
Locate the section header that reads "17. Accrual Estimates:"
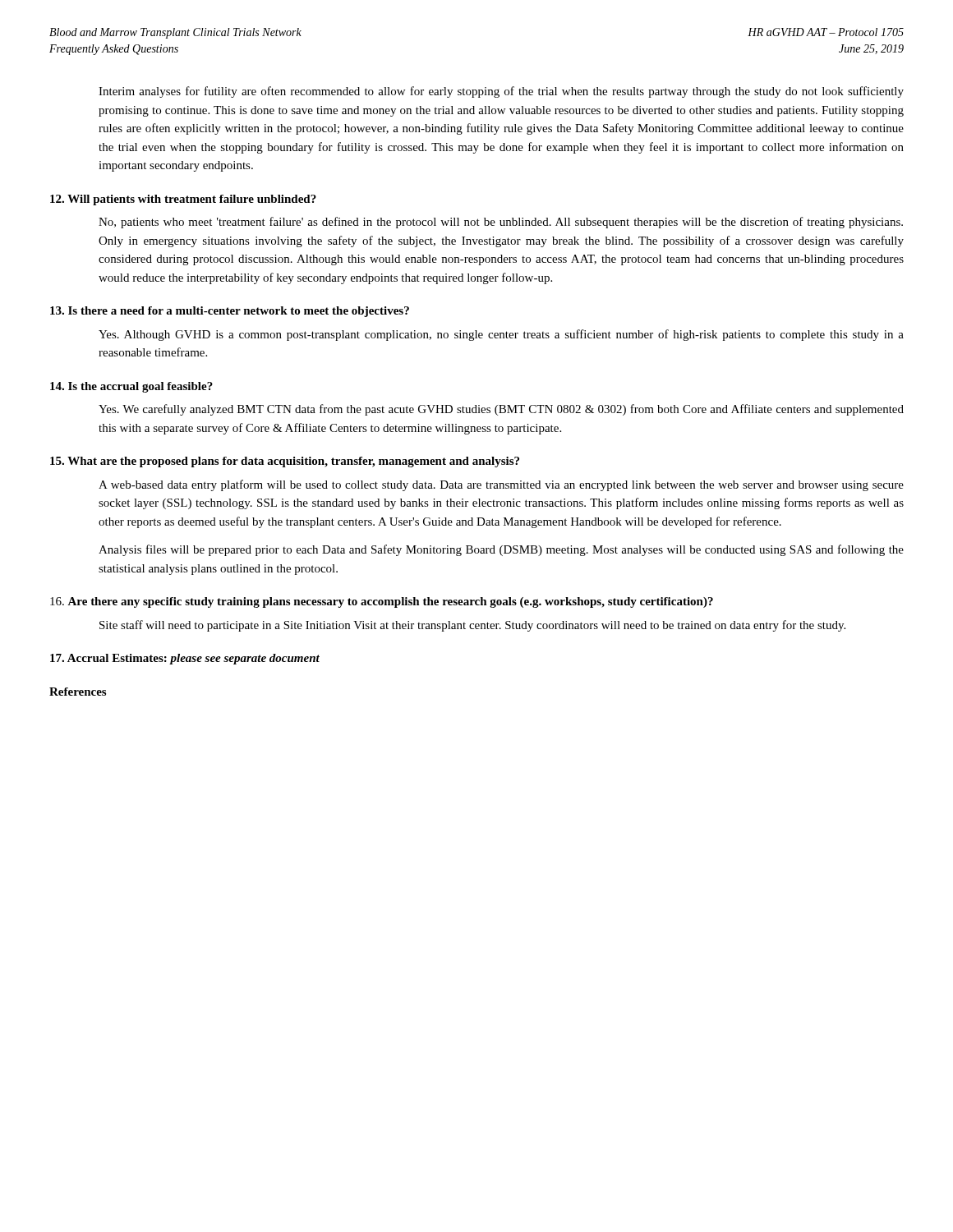[x=184, y=658]
